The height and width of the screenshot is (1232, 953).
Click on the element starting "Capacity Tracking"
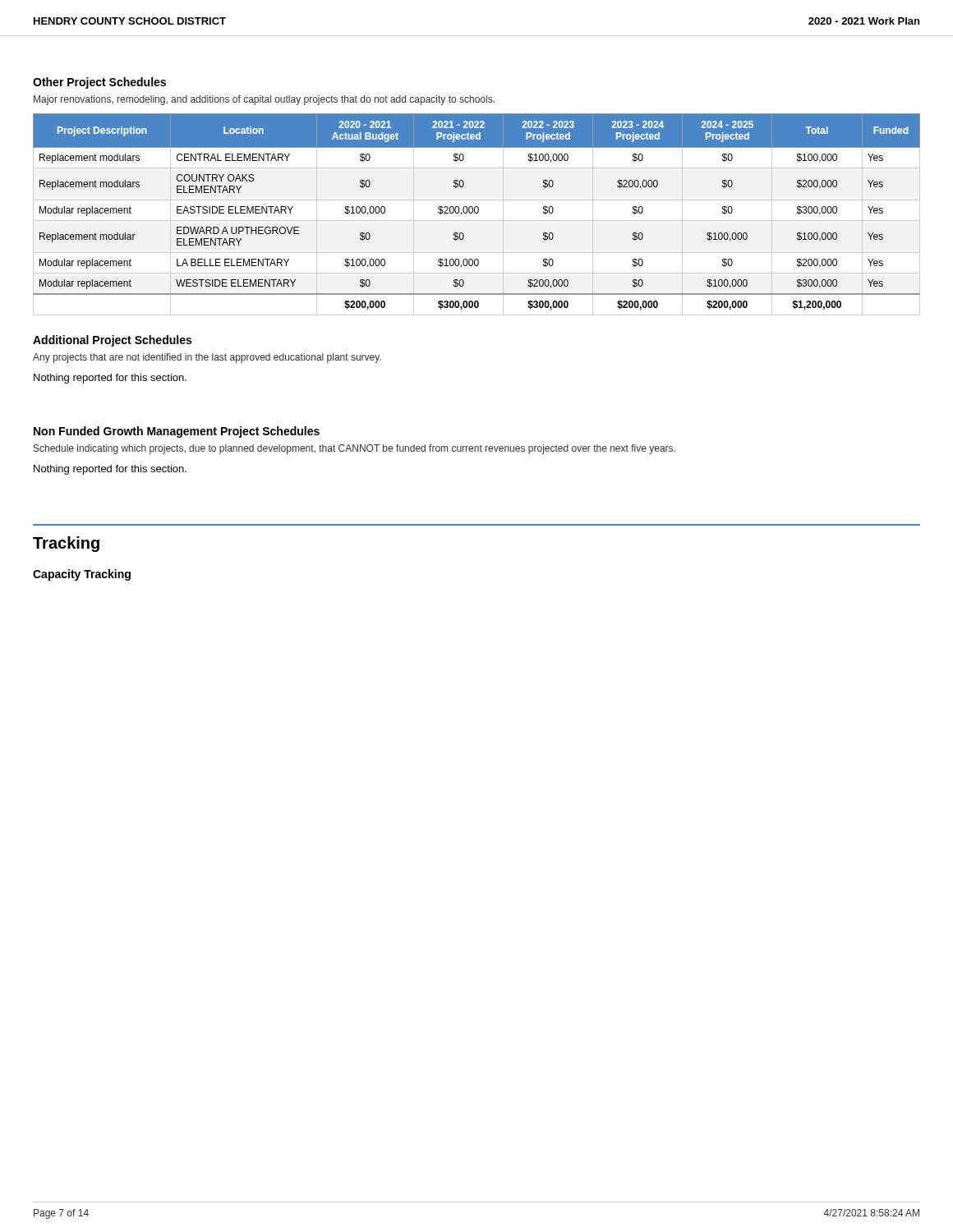point(82,574)
